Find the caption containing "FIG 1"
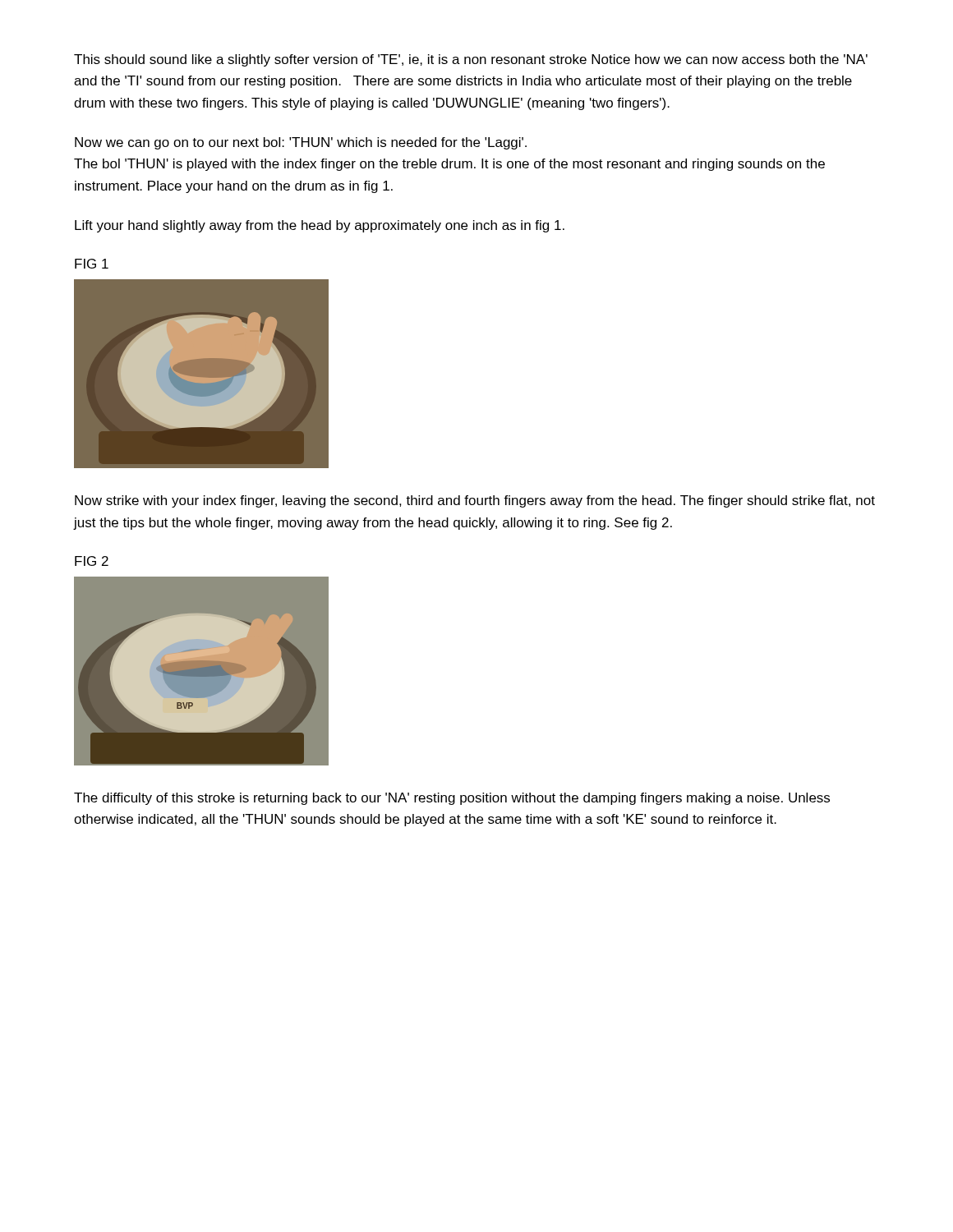The image size is (953, 1232). [92, 264]
